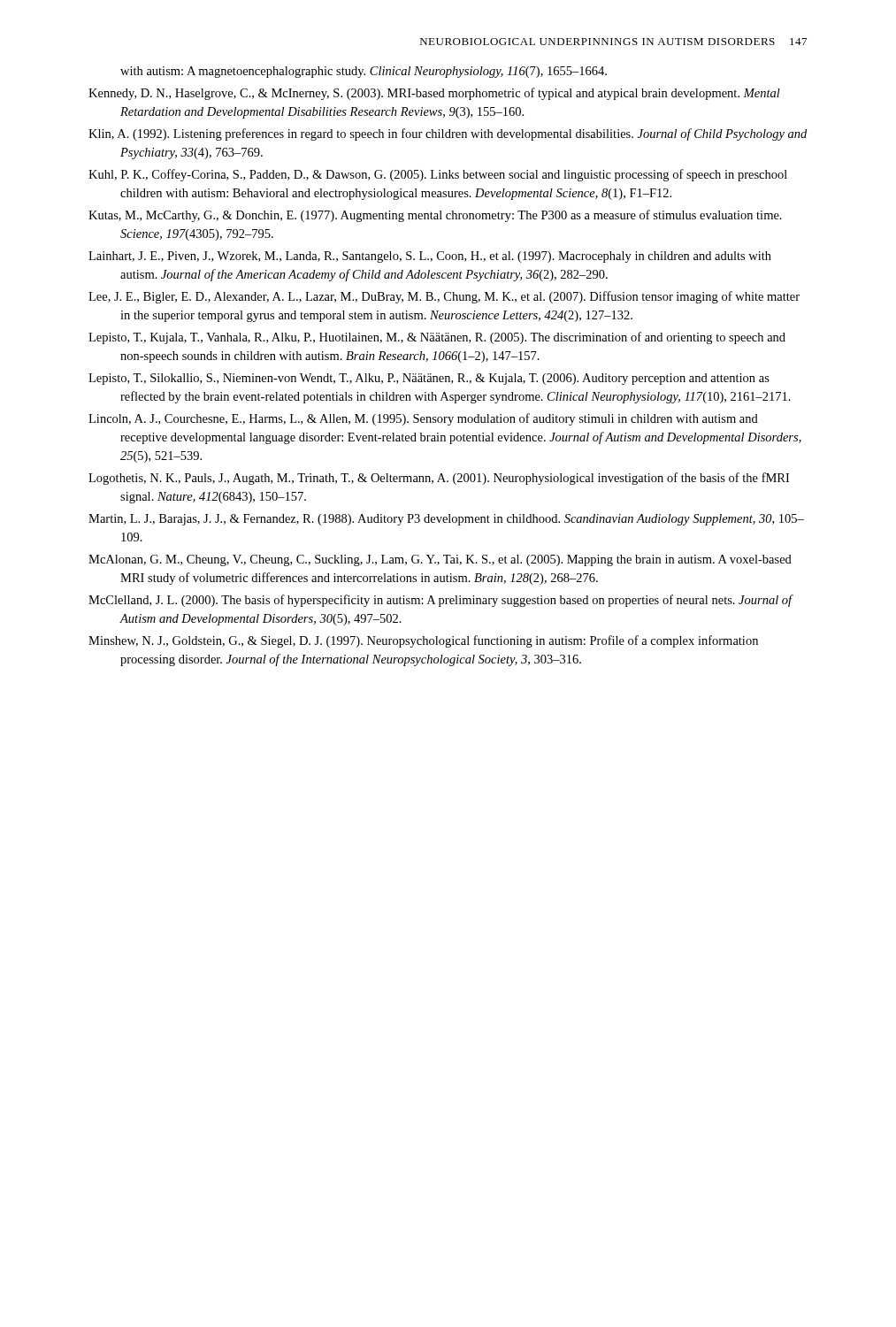The width and height of the screenshot is (896, 1327).
Task: Find the list item containing "Minshew, N. J., Goldstein, G., & Siegel, D."
Action: (x=448, y=651)
